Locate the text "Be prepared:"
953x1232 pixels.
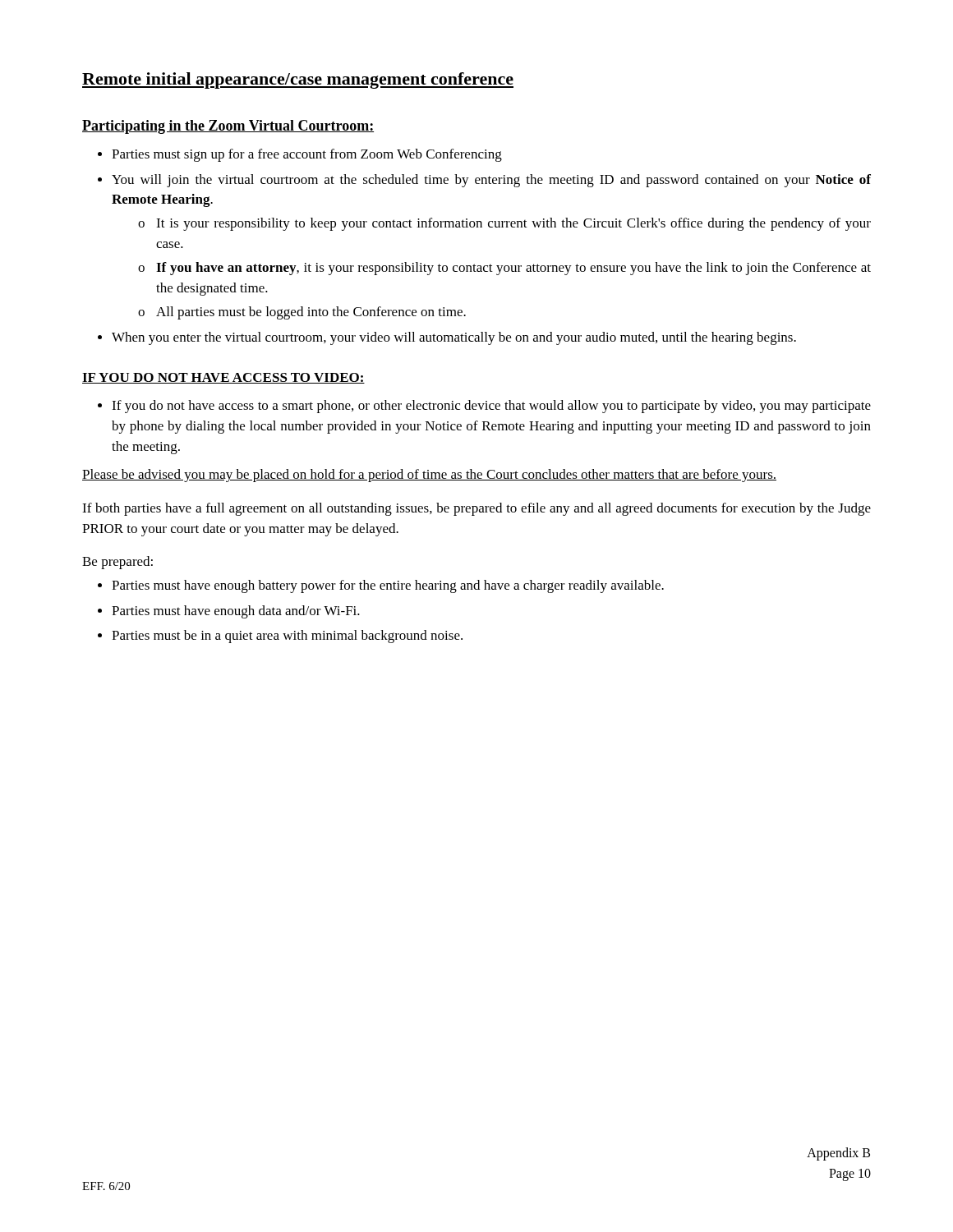tap(118, 562)
